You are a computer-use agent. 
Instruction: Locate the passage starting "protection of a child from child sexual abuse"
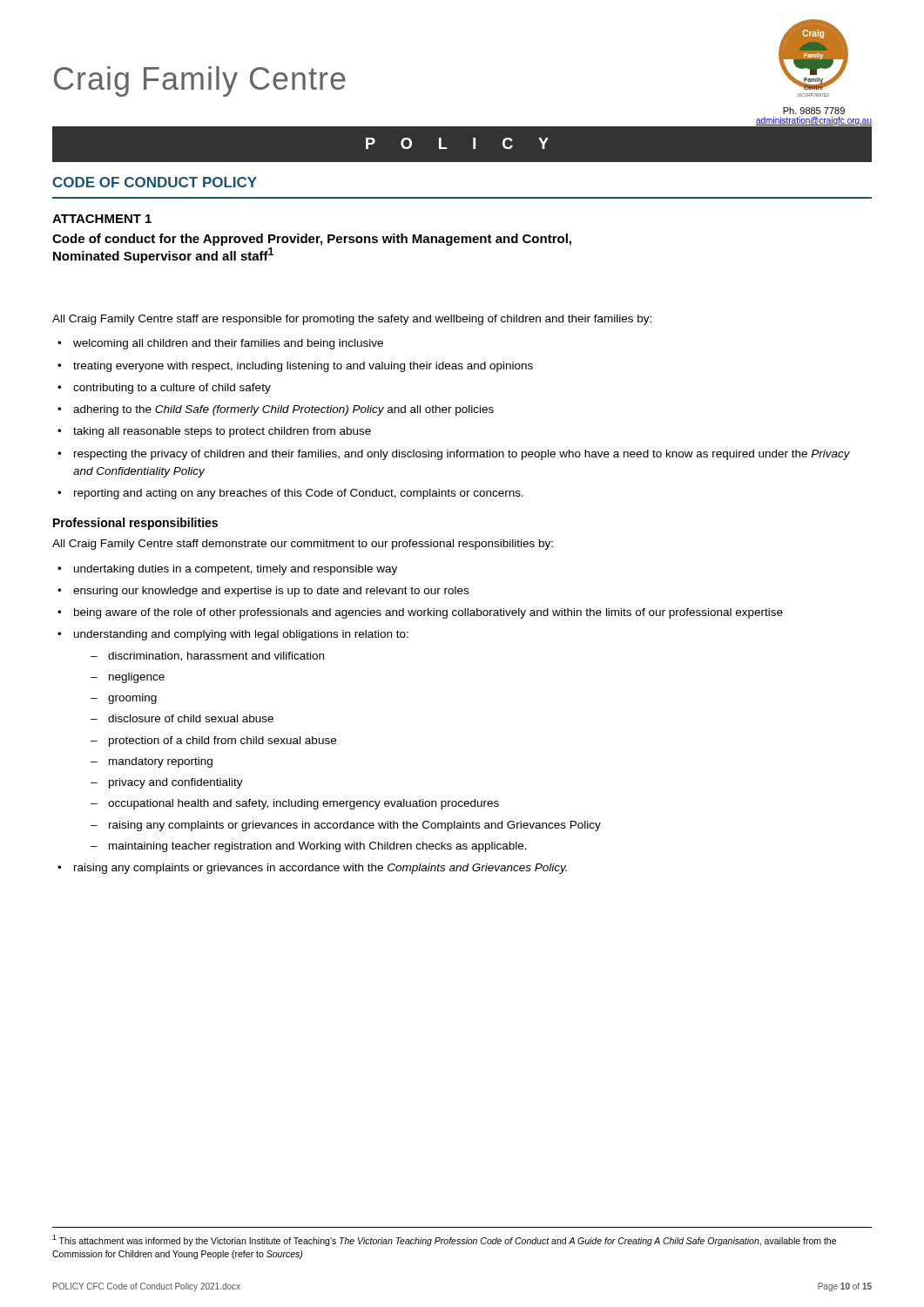click(222, 740)
